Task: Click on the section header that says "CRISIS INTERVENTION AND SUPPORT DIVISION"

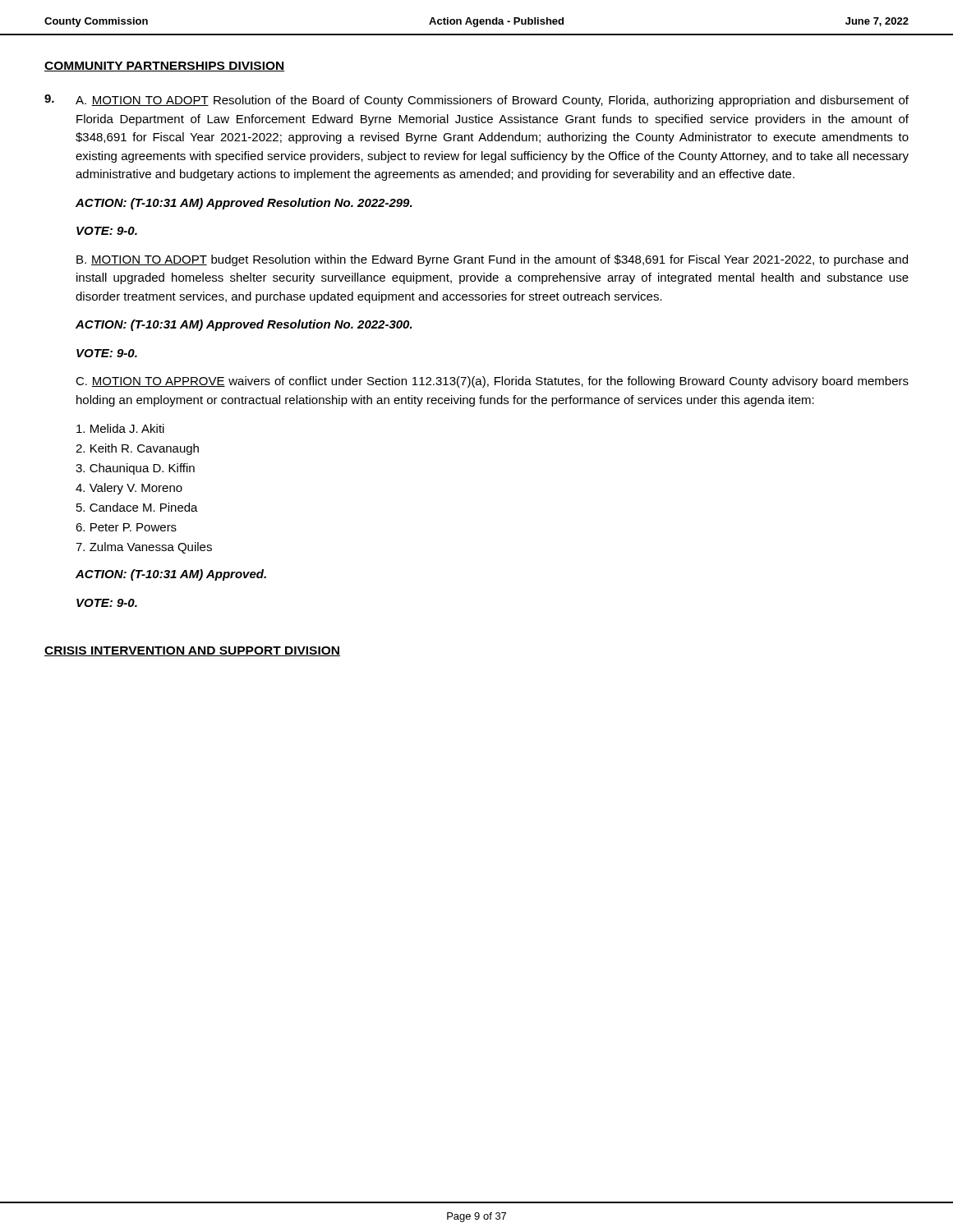Action: 192,650
